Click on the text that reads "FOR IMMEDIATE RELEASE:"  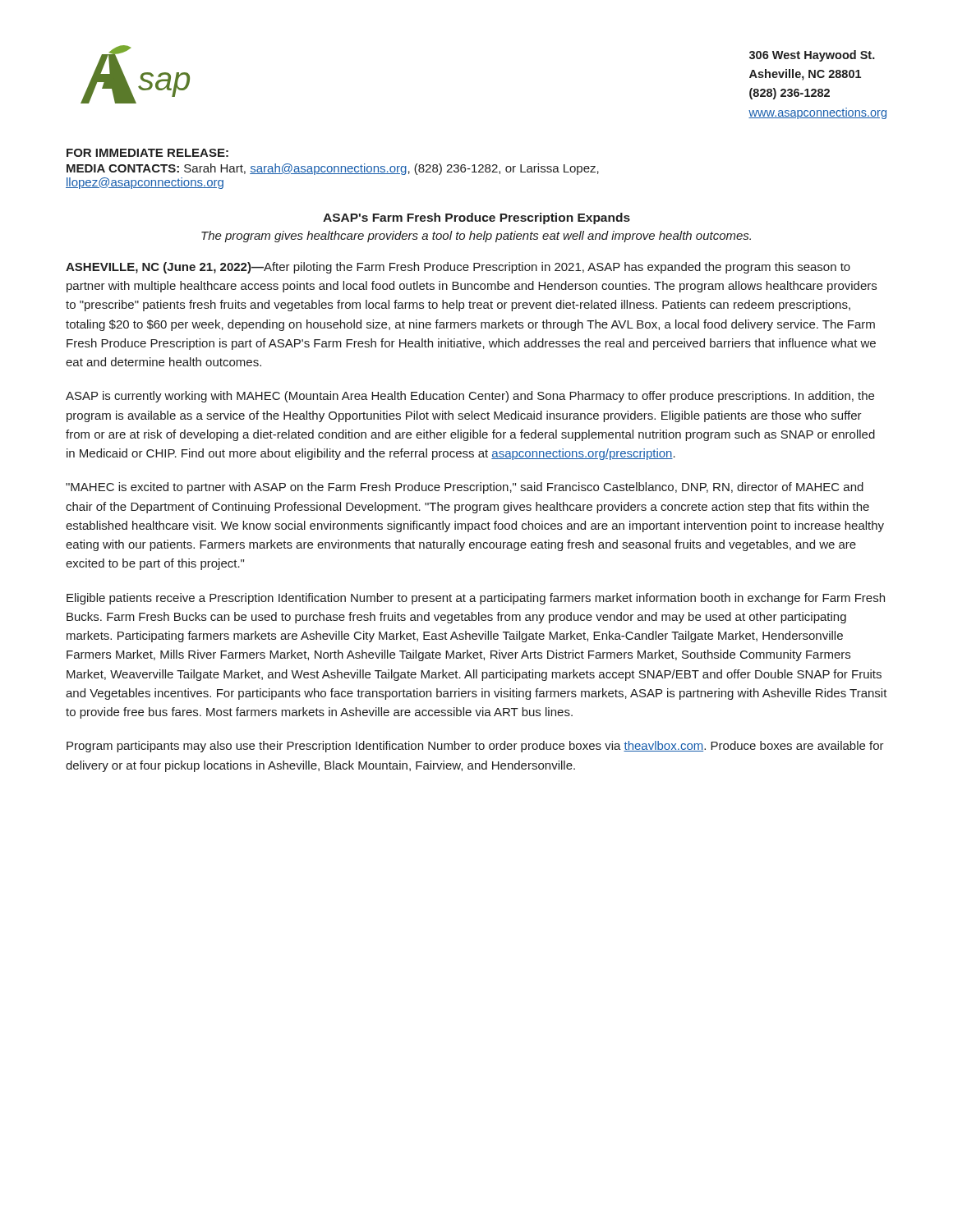(x=147, y=152)
